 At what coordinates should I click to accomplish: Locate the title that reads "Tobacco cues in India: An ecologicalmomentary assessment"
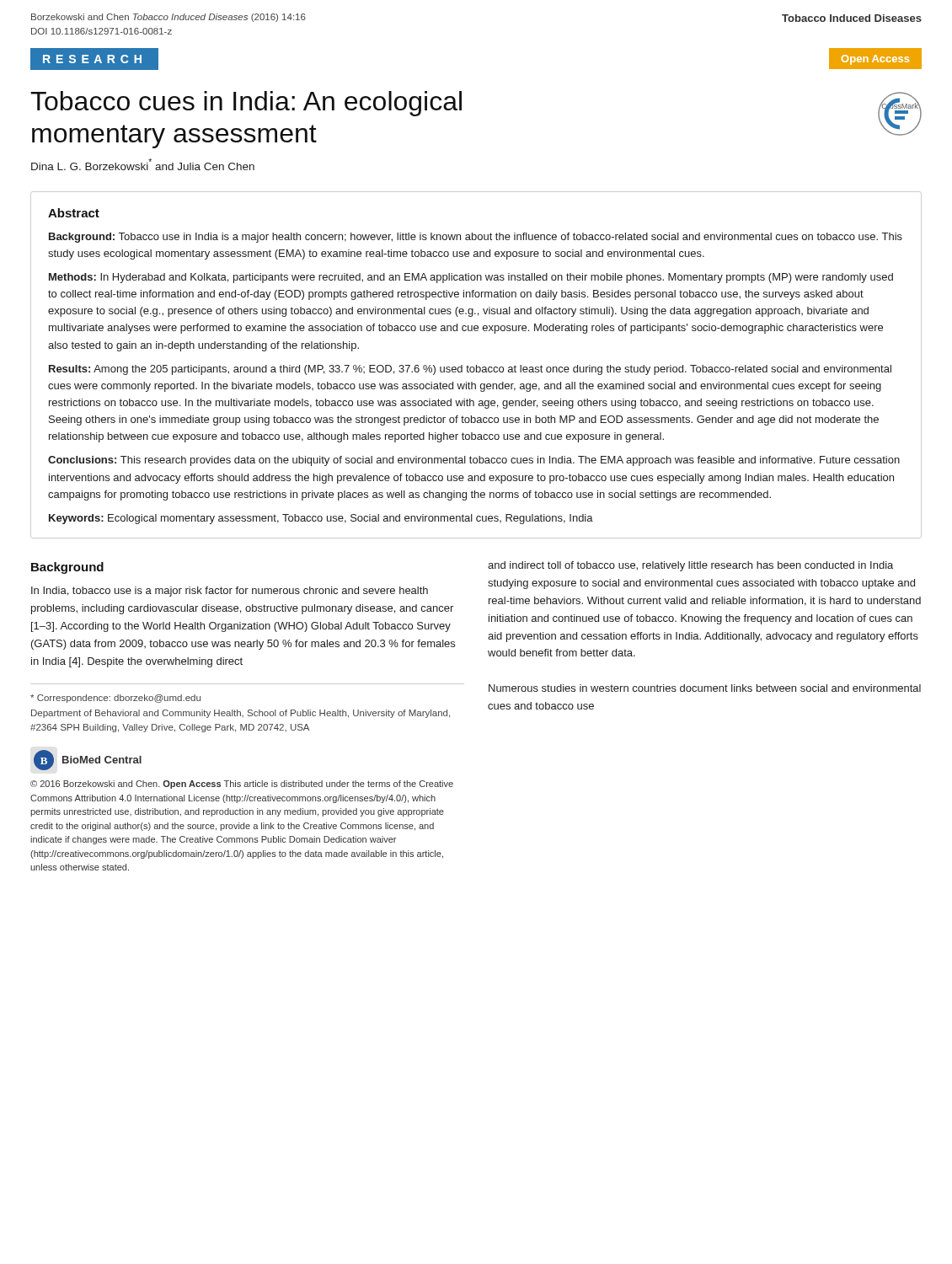tap(247, 117)
